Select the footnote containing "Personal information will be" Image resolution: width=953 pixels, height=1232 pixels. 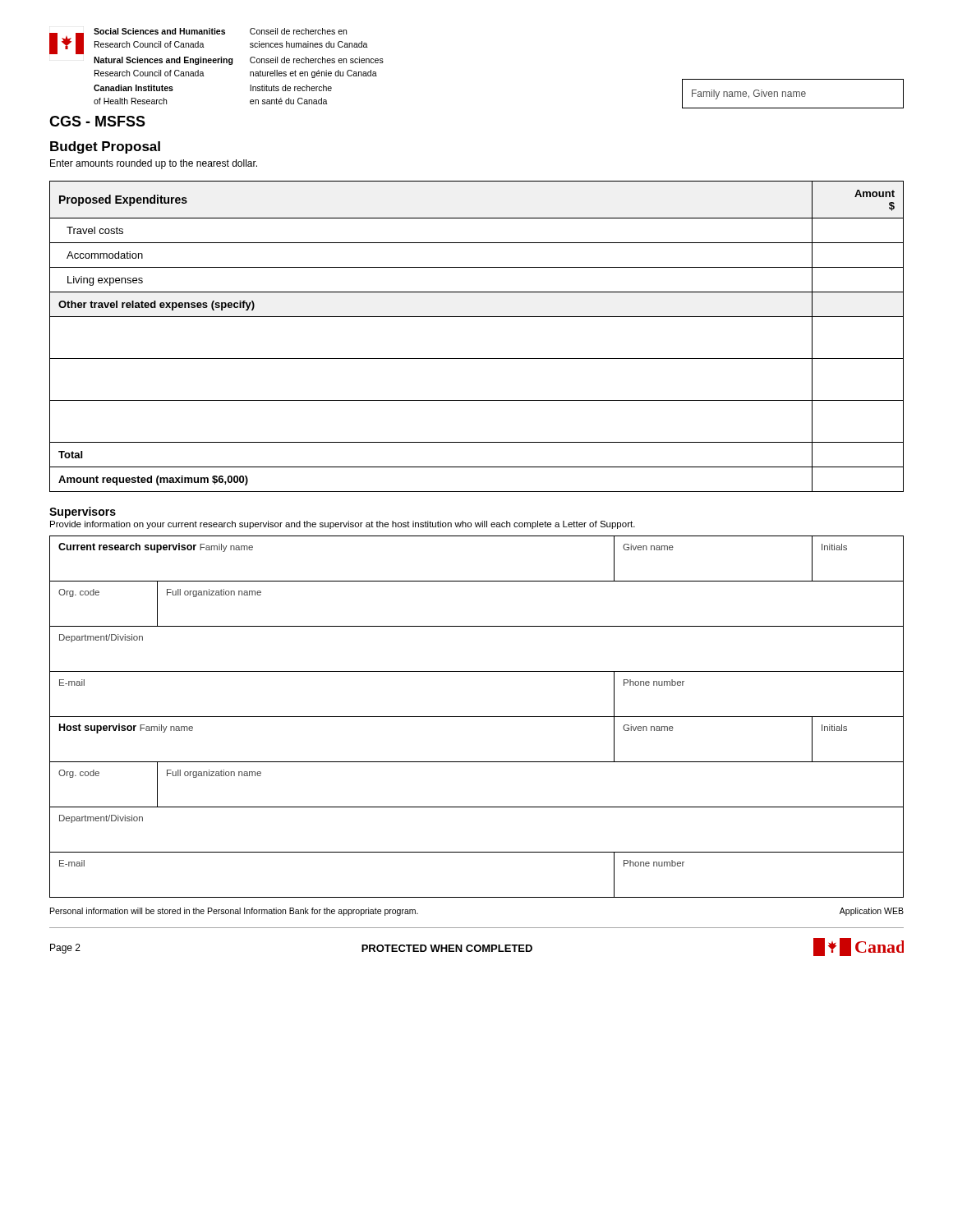234,911
